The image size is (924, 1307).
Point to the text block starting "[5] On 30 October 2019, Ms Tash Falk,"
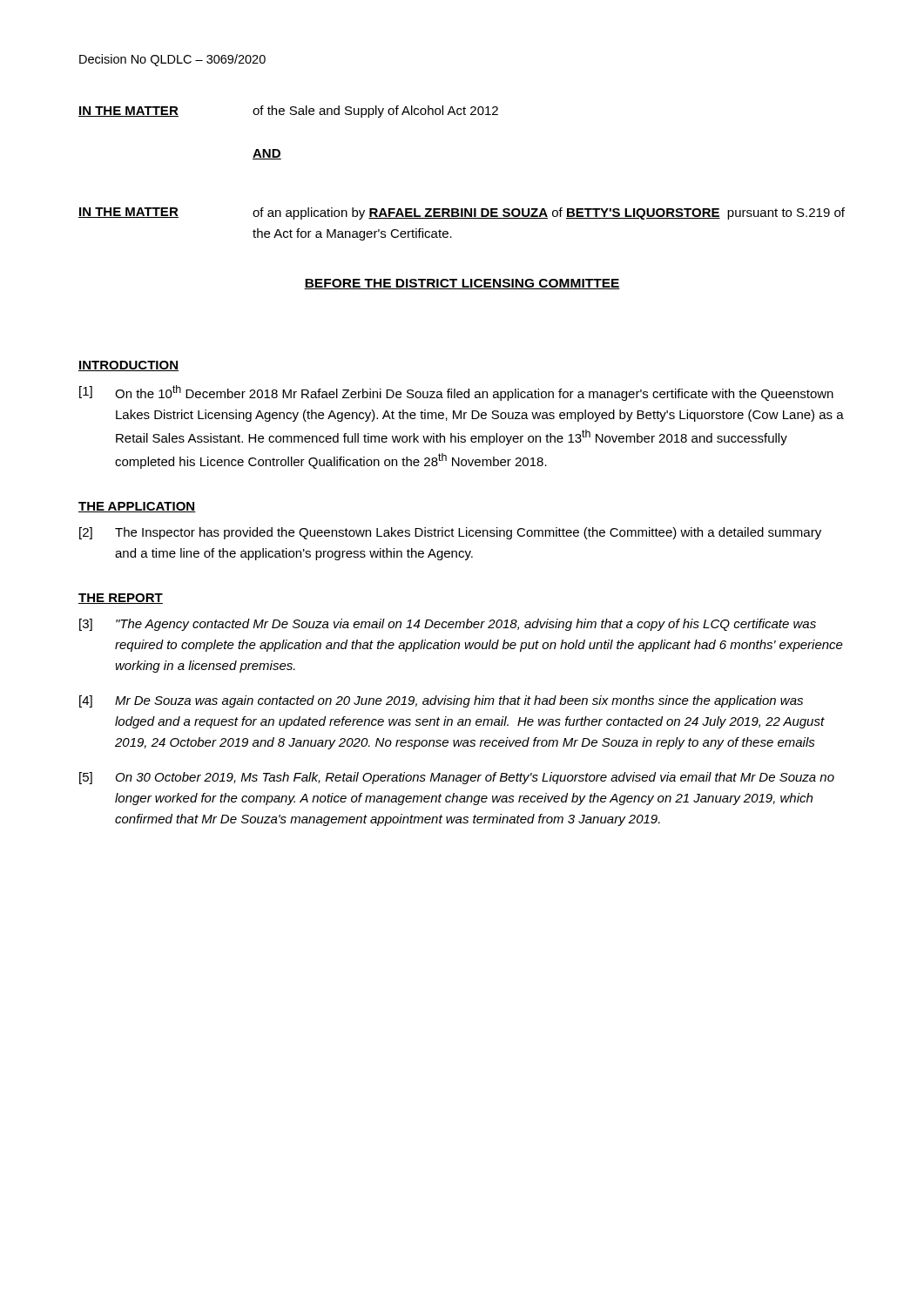click(462, 798)
